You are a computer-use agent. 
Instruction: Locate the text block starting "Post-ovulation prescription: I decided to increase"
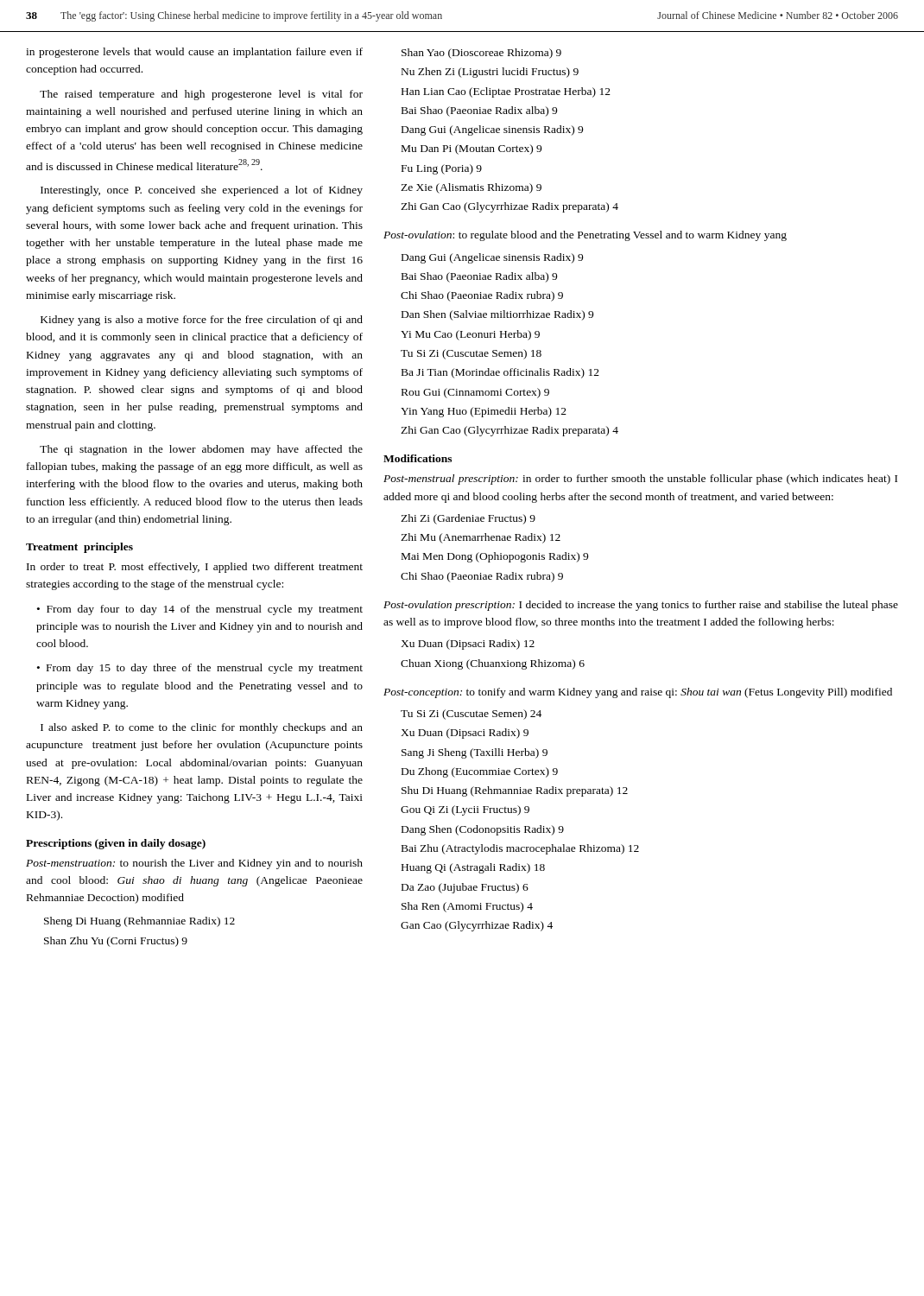641,635
